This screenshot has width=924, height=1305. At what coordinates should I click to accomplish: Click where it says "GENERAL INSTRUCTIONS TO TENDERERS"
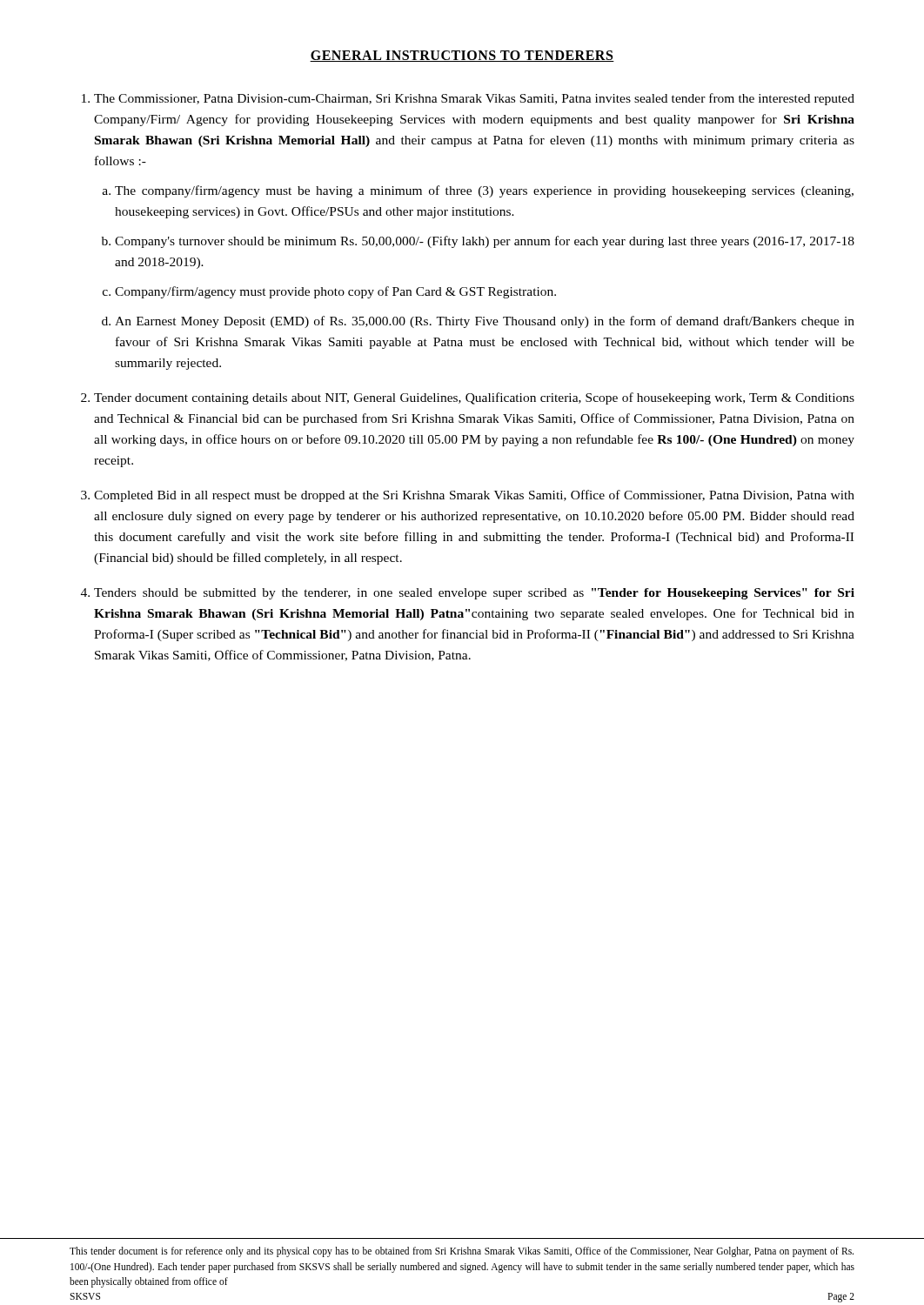click(462, 55)
